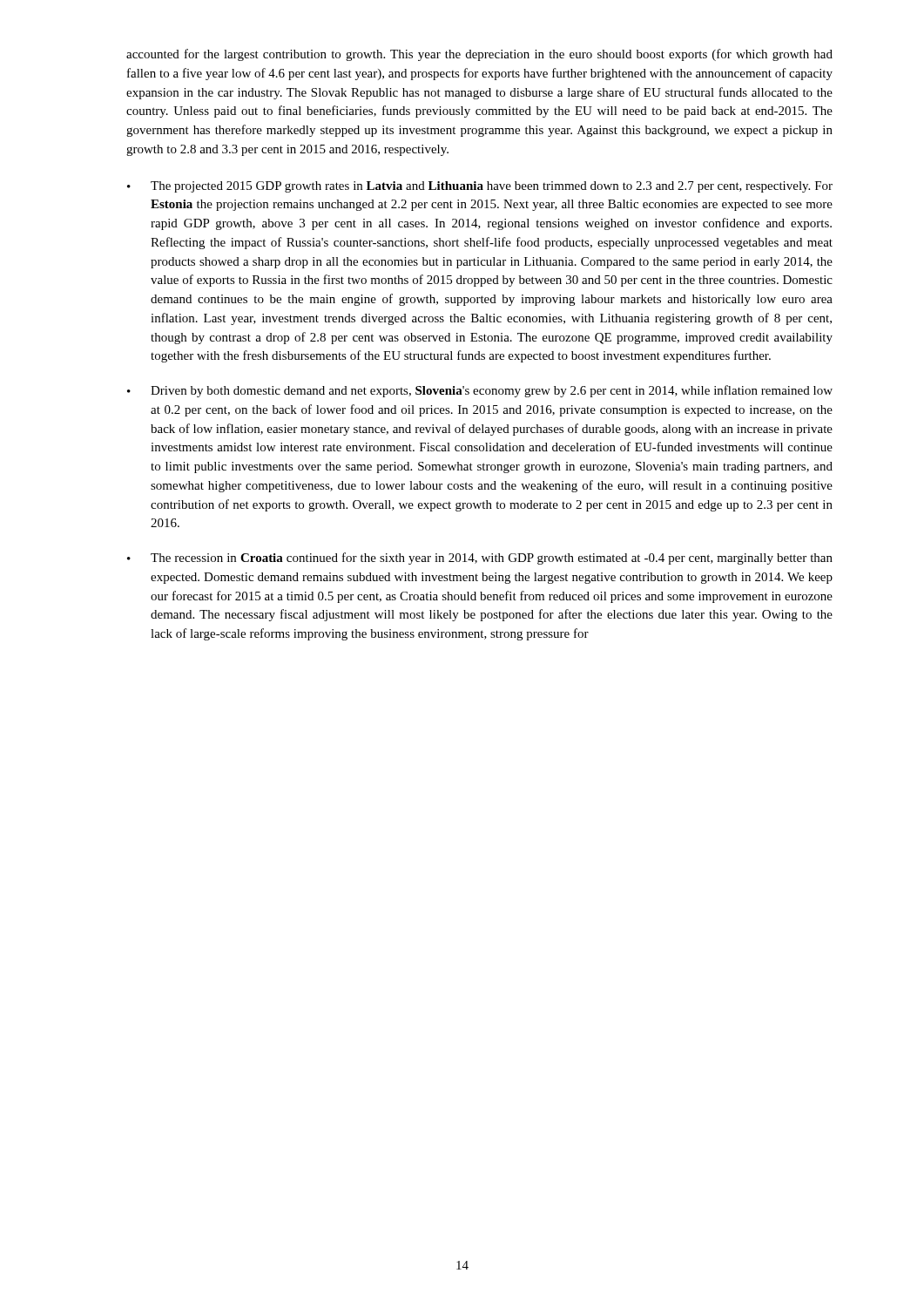
Task: Find the list item containing "• The recession in Croatia"
Action: (x=479, y=596)
